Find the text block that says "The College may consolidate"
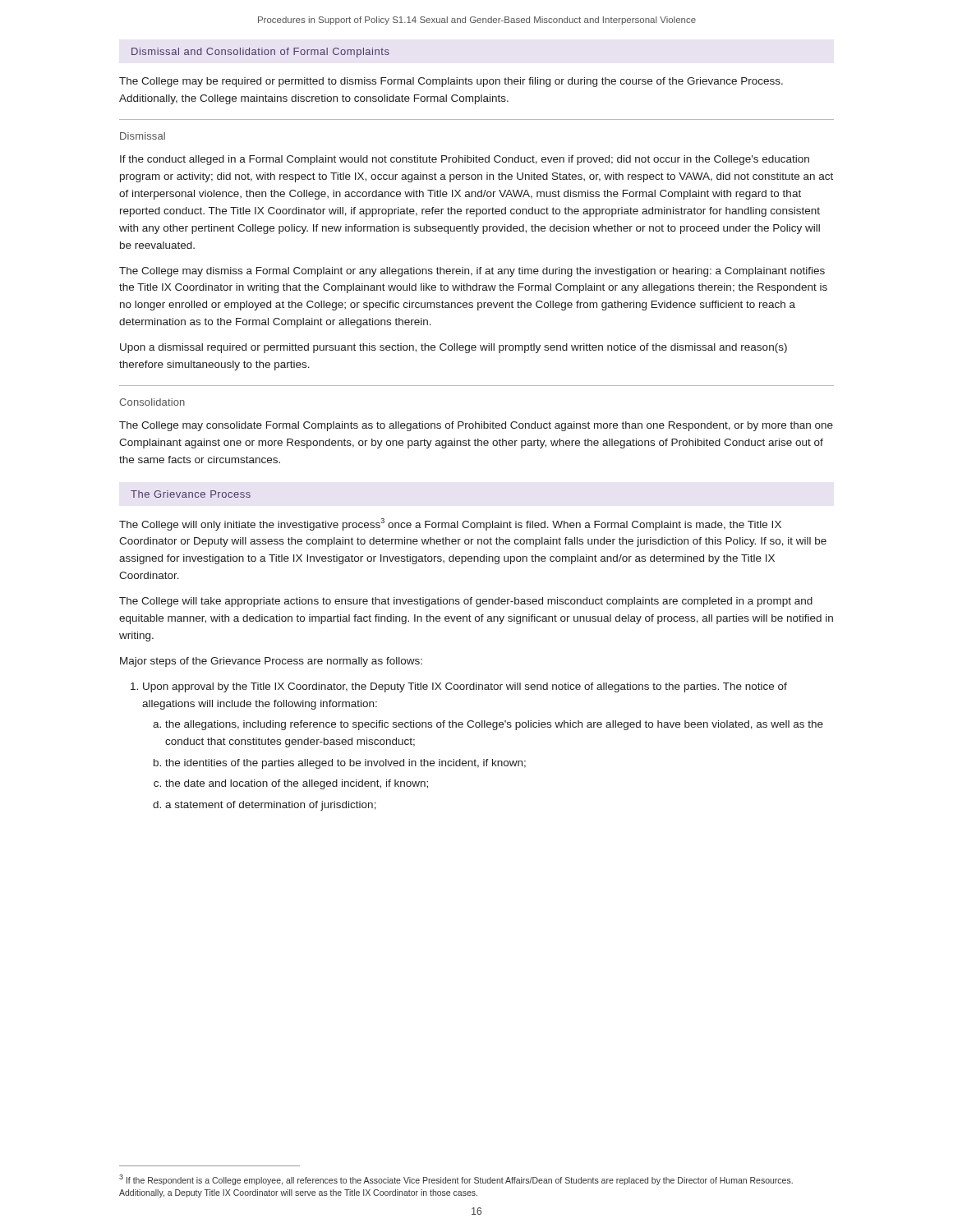This screenshot has width=953, height=1232. [x=476, y=443]
